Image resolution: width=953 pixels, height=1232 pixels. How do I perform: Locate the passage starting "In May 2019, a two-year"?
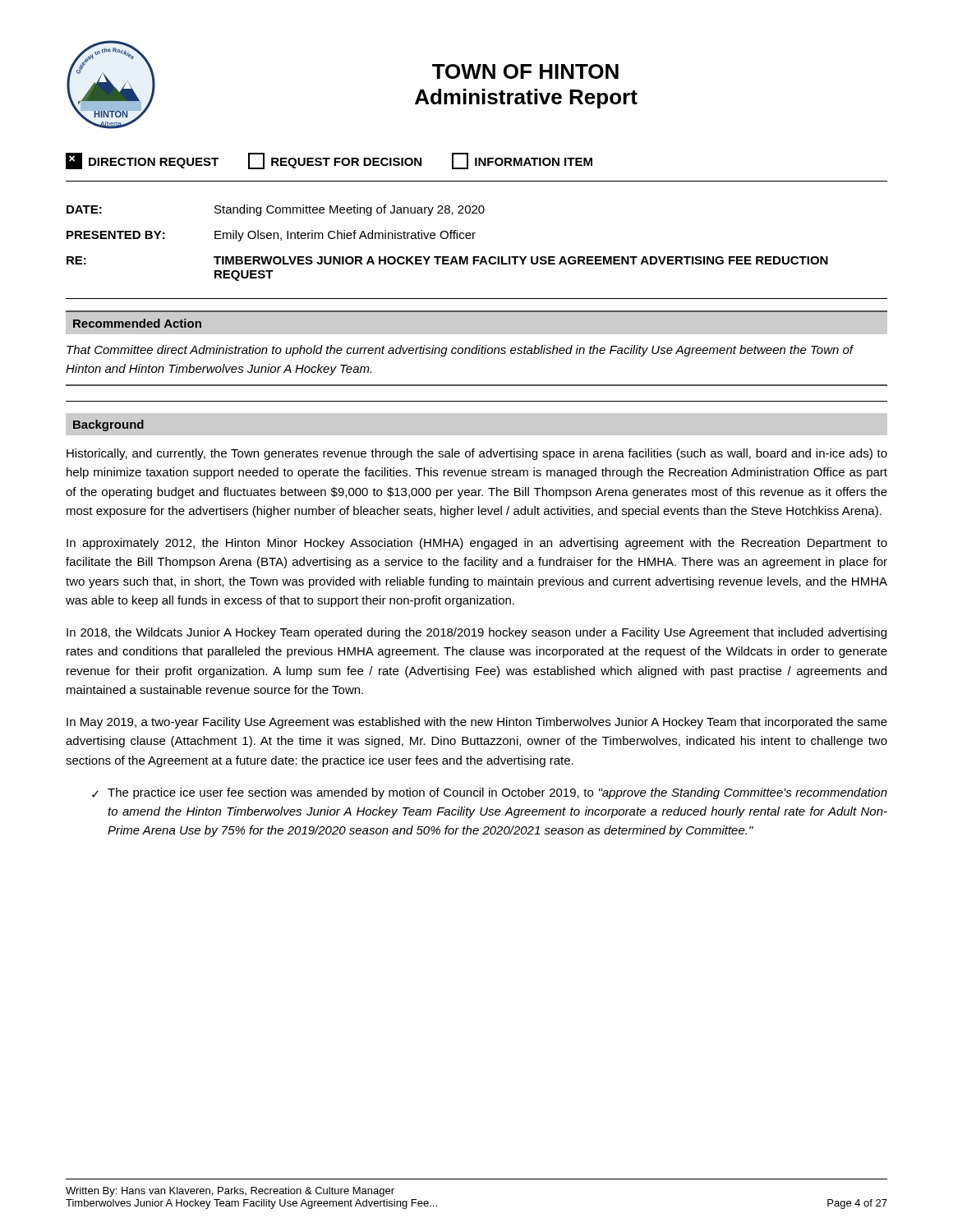click(476, 741)
